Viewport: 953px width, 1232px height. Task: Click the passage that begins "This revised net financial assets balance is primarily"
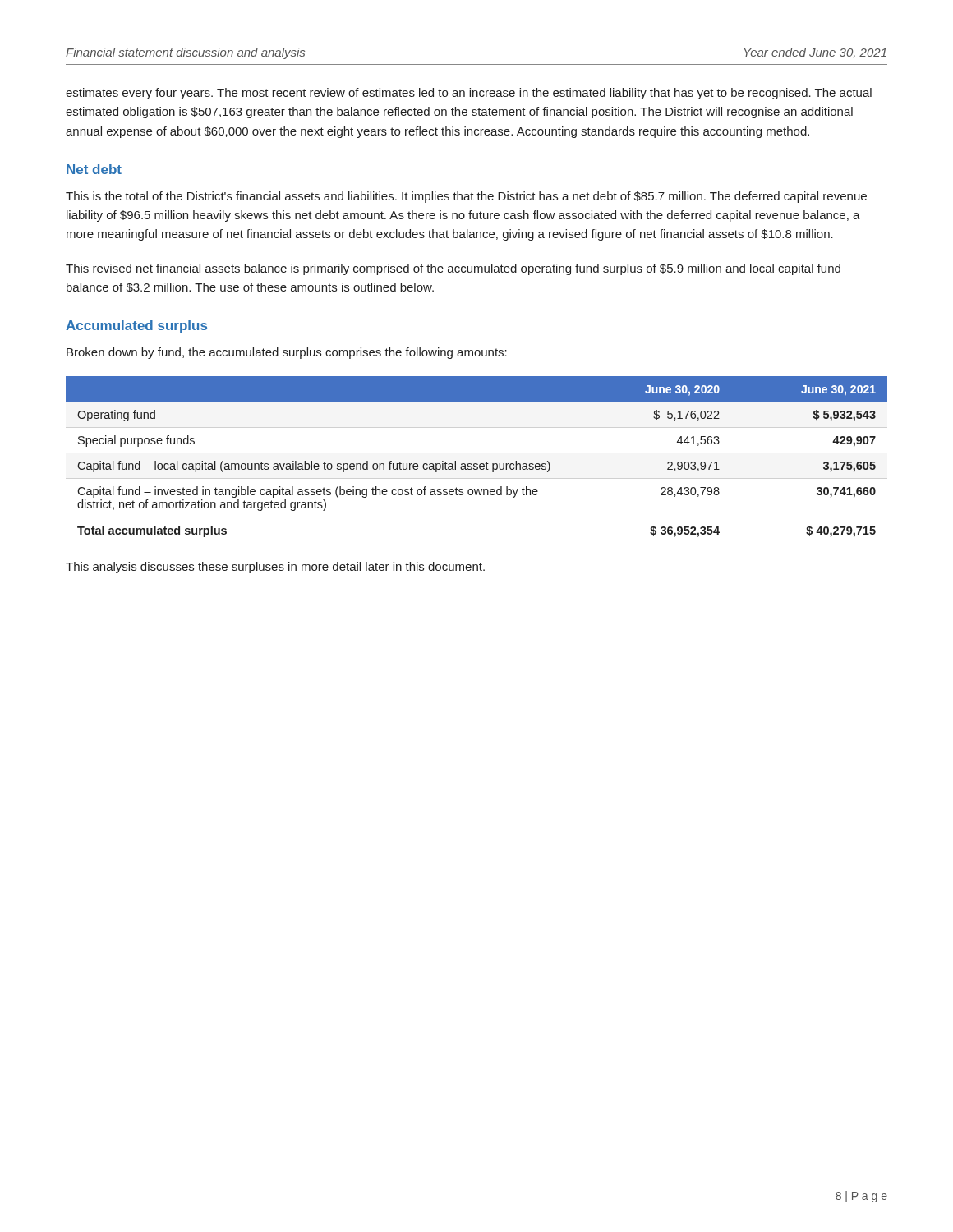pyautogui.click(x=453, y=277)
